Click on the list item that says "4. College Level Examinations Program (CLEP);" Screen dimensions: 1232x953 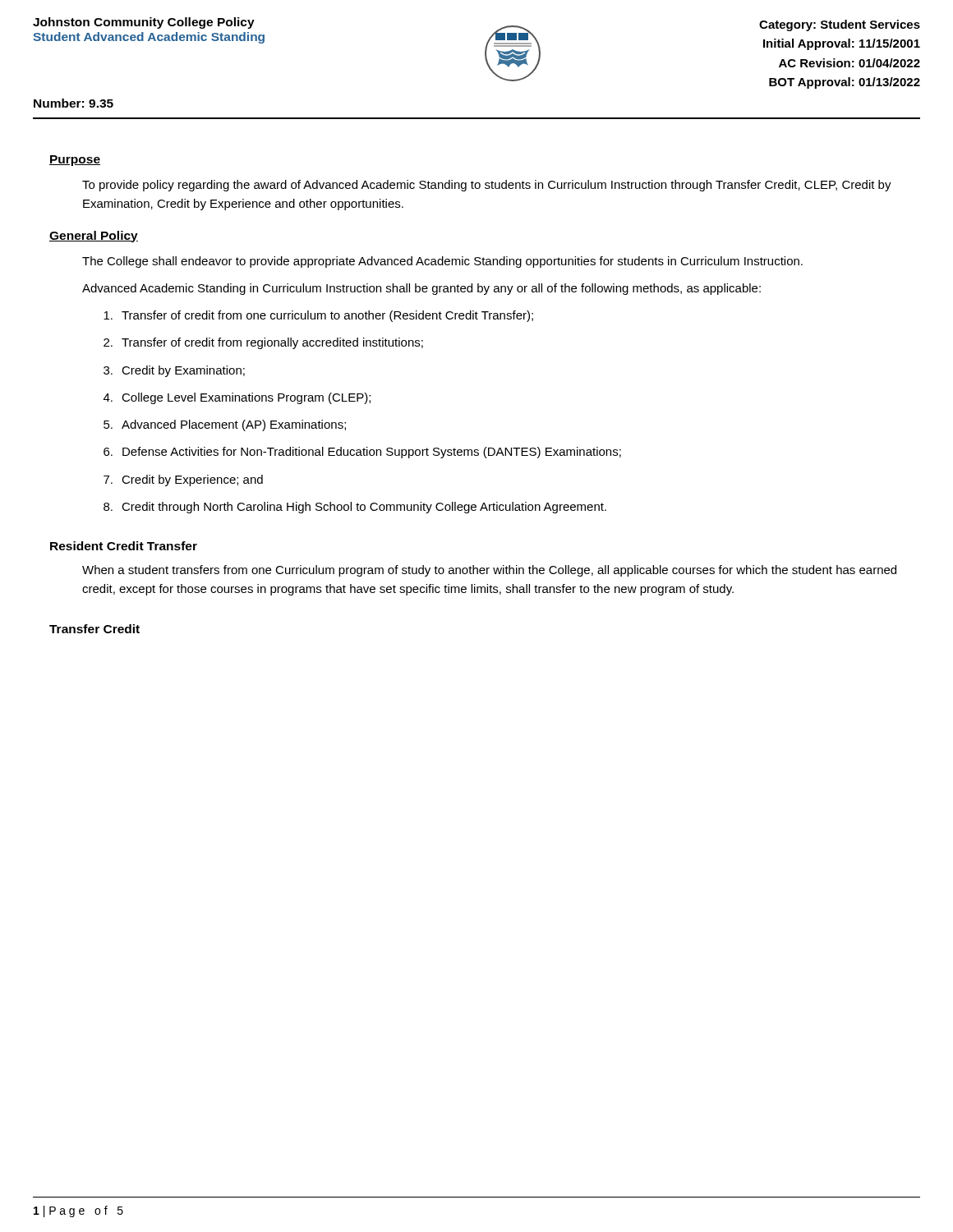(237, 398)
